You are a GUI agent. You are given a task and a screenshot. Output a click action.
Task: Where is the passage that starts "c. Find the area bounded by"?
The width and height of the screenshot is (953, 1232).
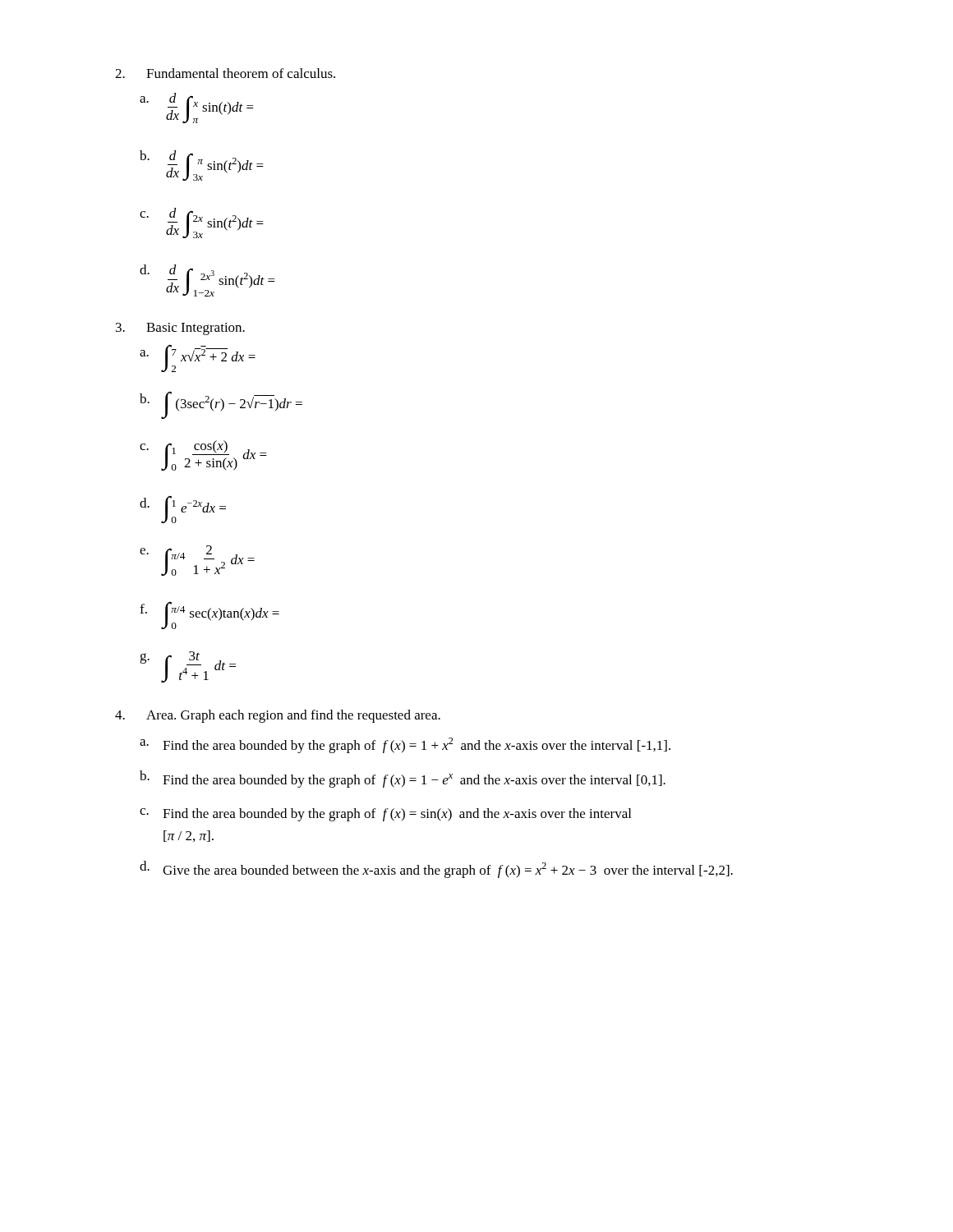(x=497, y=825)
